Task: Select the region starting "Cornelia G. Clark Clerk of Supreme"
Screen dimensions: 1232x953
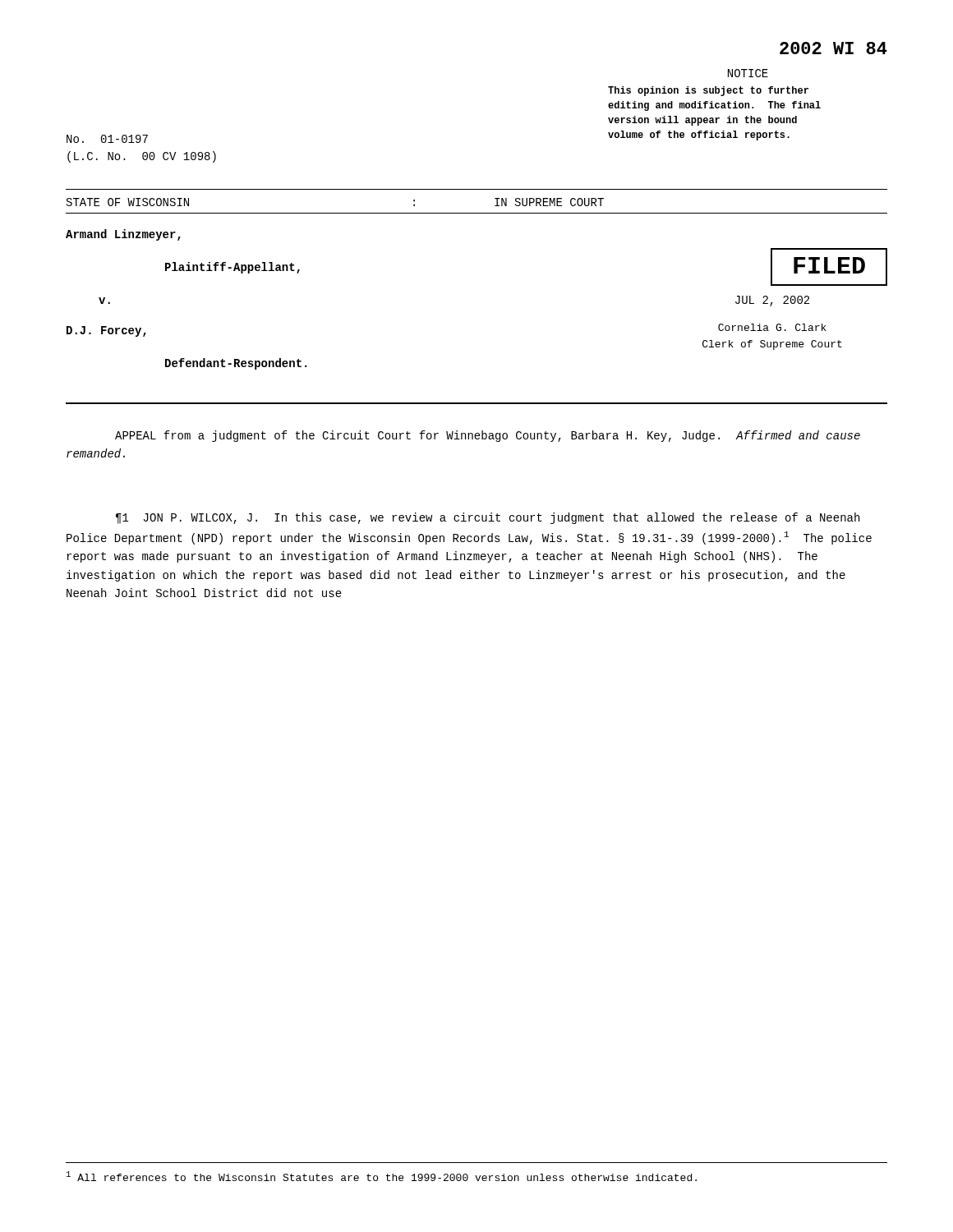Action: (772, 336)
